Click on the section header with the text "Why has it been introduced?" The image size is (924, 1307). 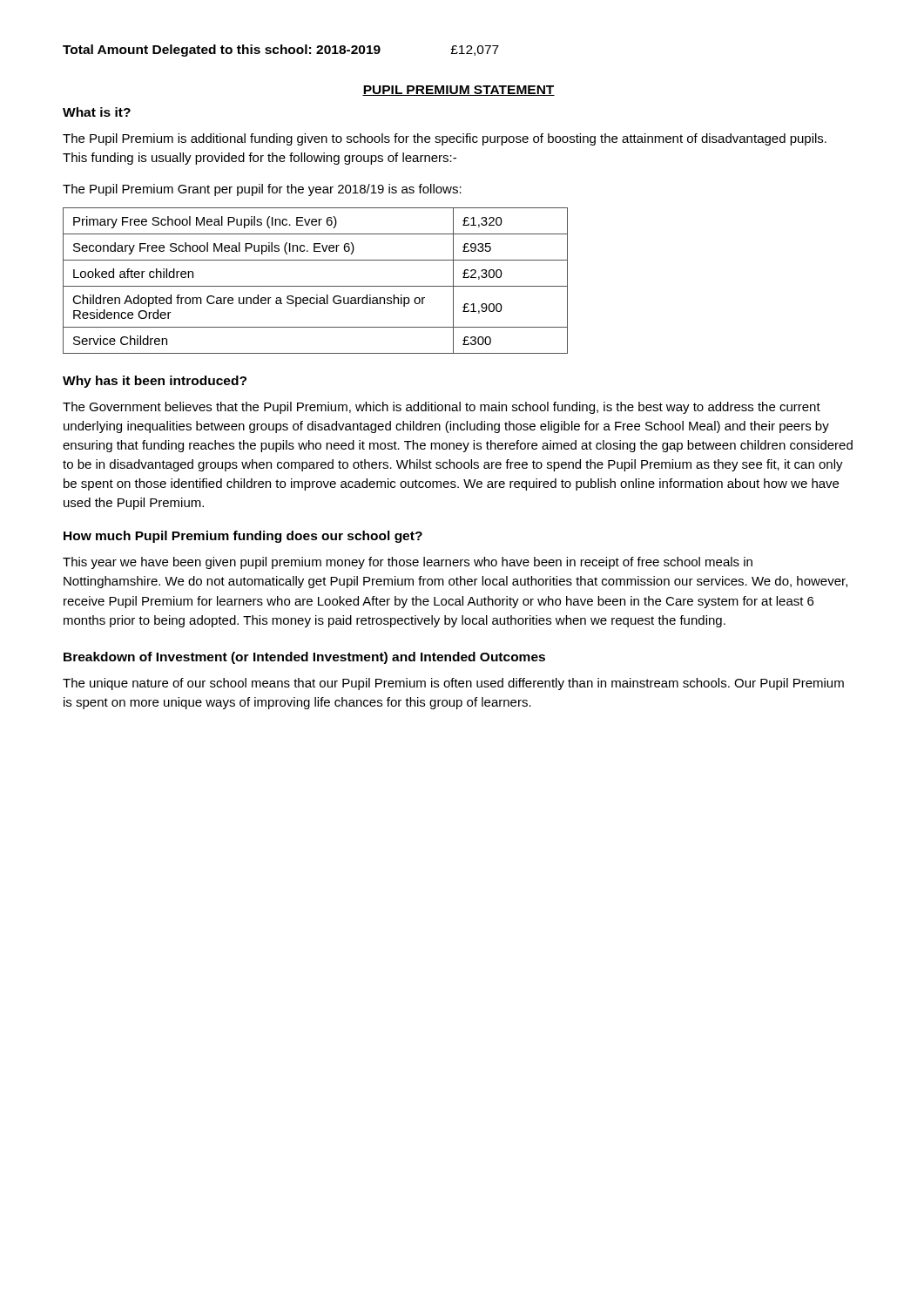point(155,380)
